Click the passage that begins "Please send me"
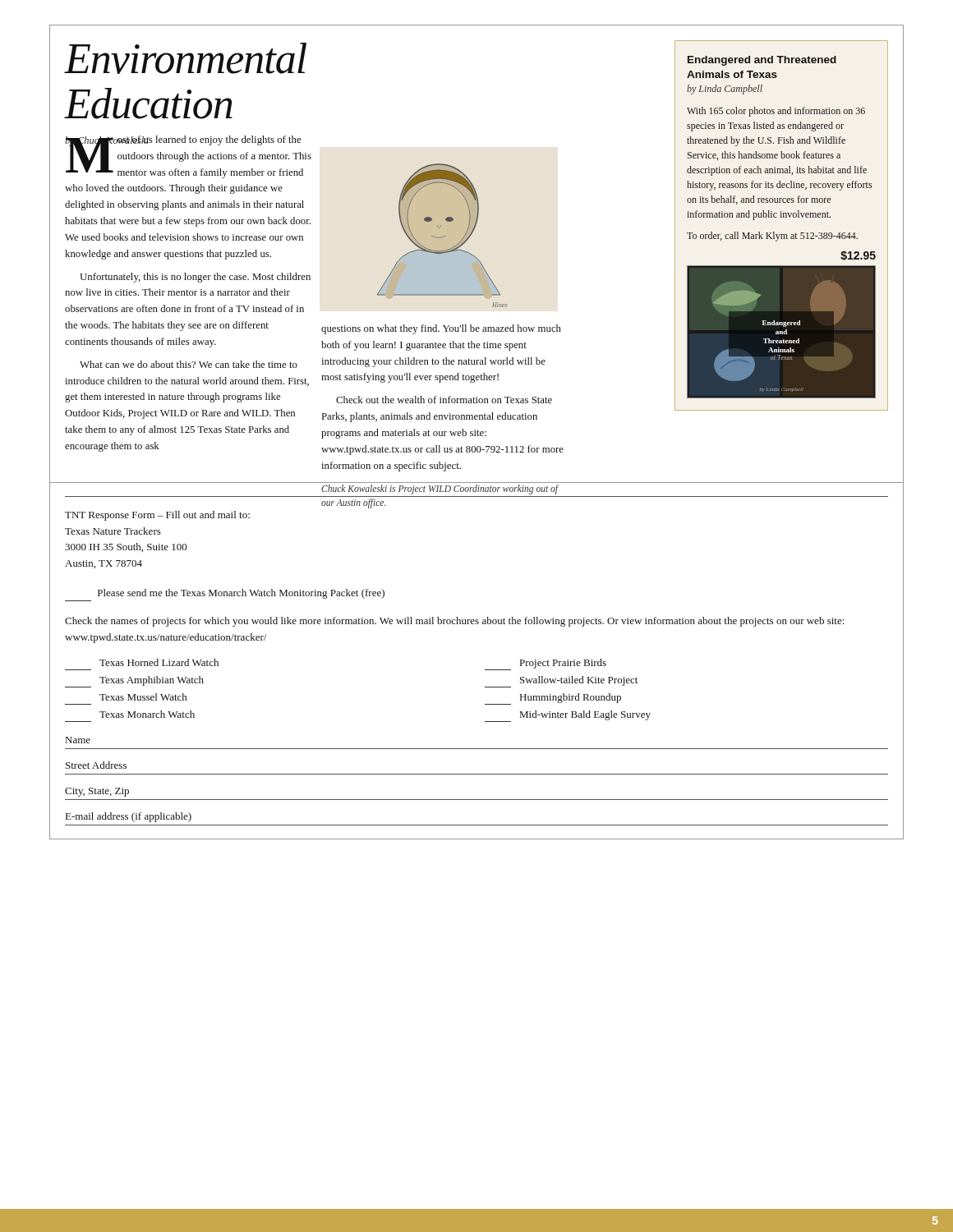This screenshot has width=953, height=1232. 241,594
